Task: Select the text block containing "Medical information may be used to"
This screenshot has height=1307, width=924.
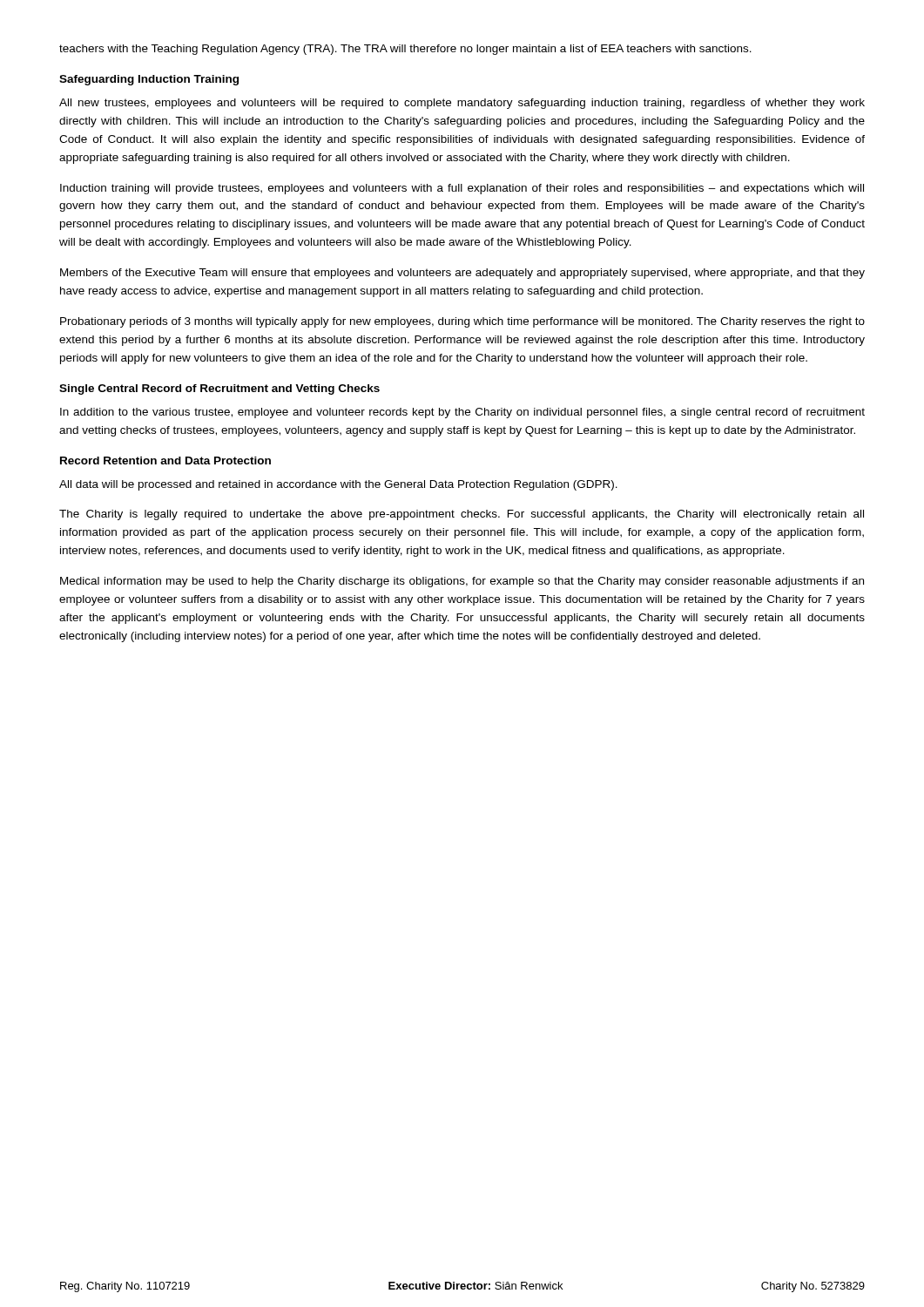Action: (x=462, y=609)
